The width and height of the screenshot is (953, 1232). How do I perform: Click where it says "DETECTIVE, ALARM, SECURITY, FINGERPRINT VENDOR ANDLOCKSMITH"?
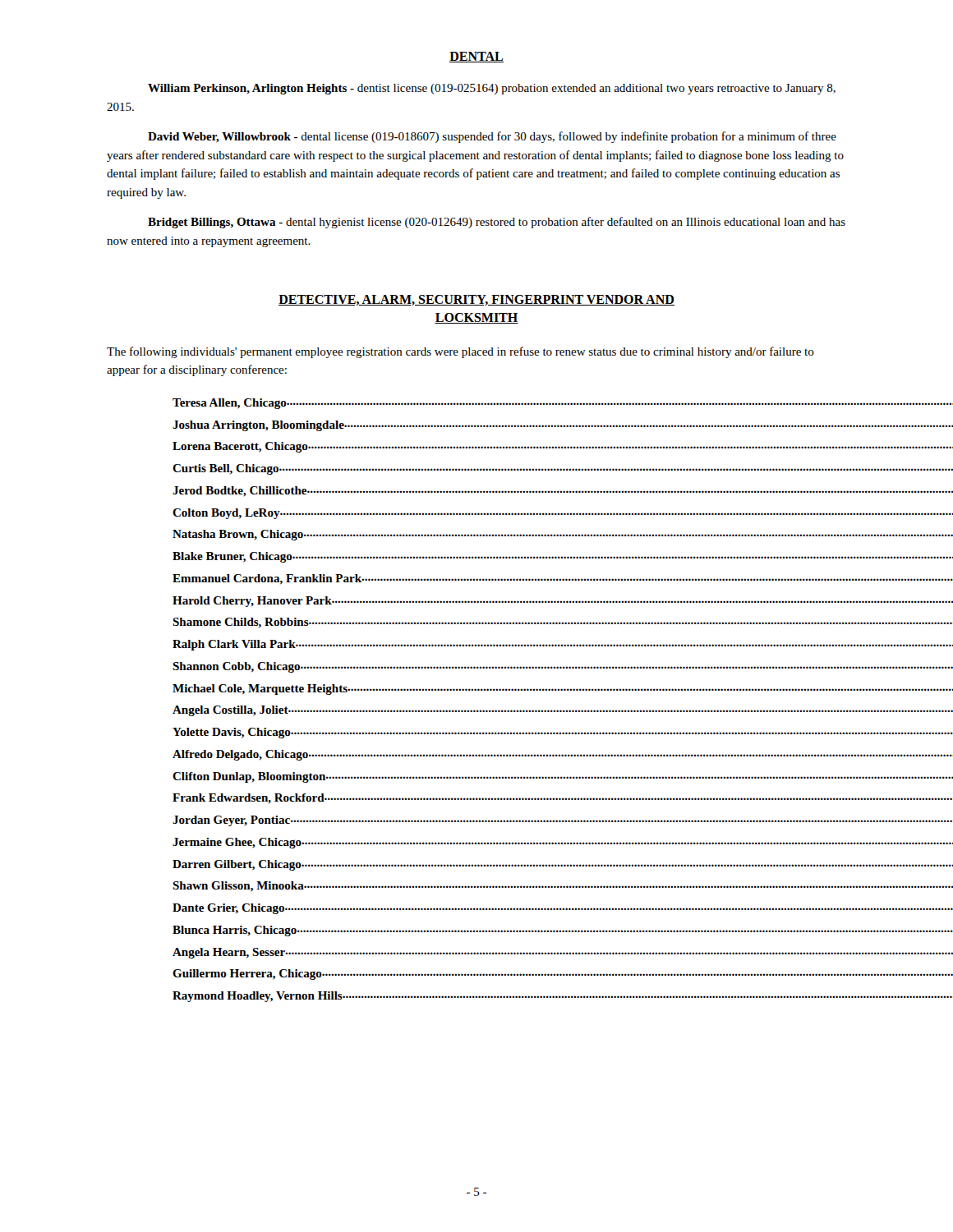click(476, 309)
